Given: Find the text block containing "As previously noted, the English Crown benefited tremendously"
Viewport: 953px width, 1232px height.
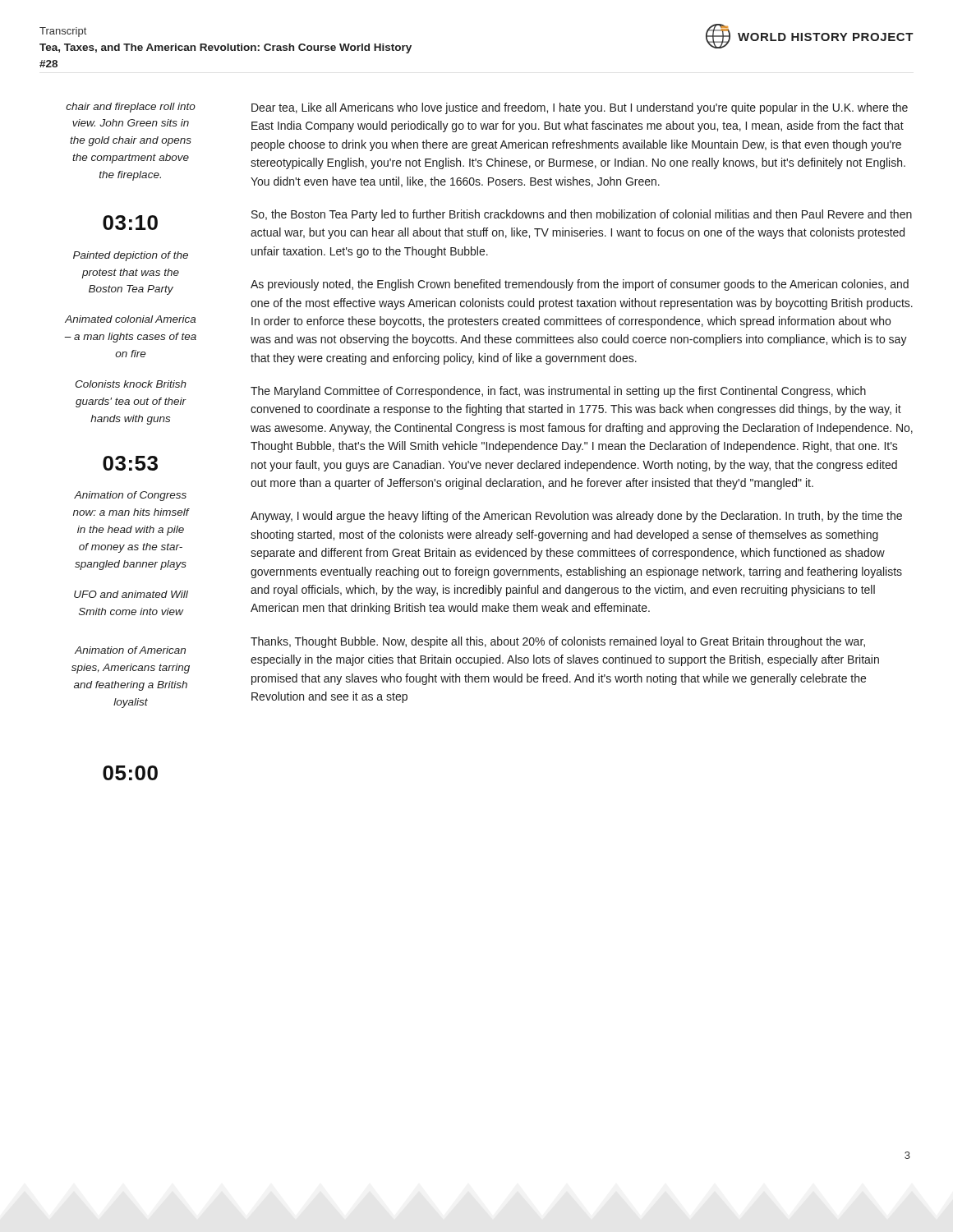Looking at the screenshot, I should click(x=582, y=321).
